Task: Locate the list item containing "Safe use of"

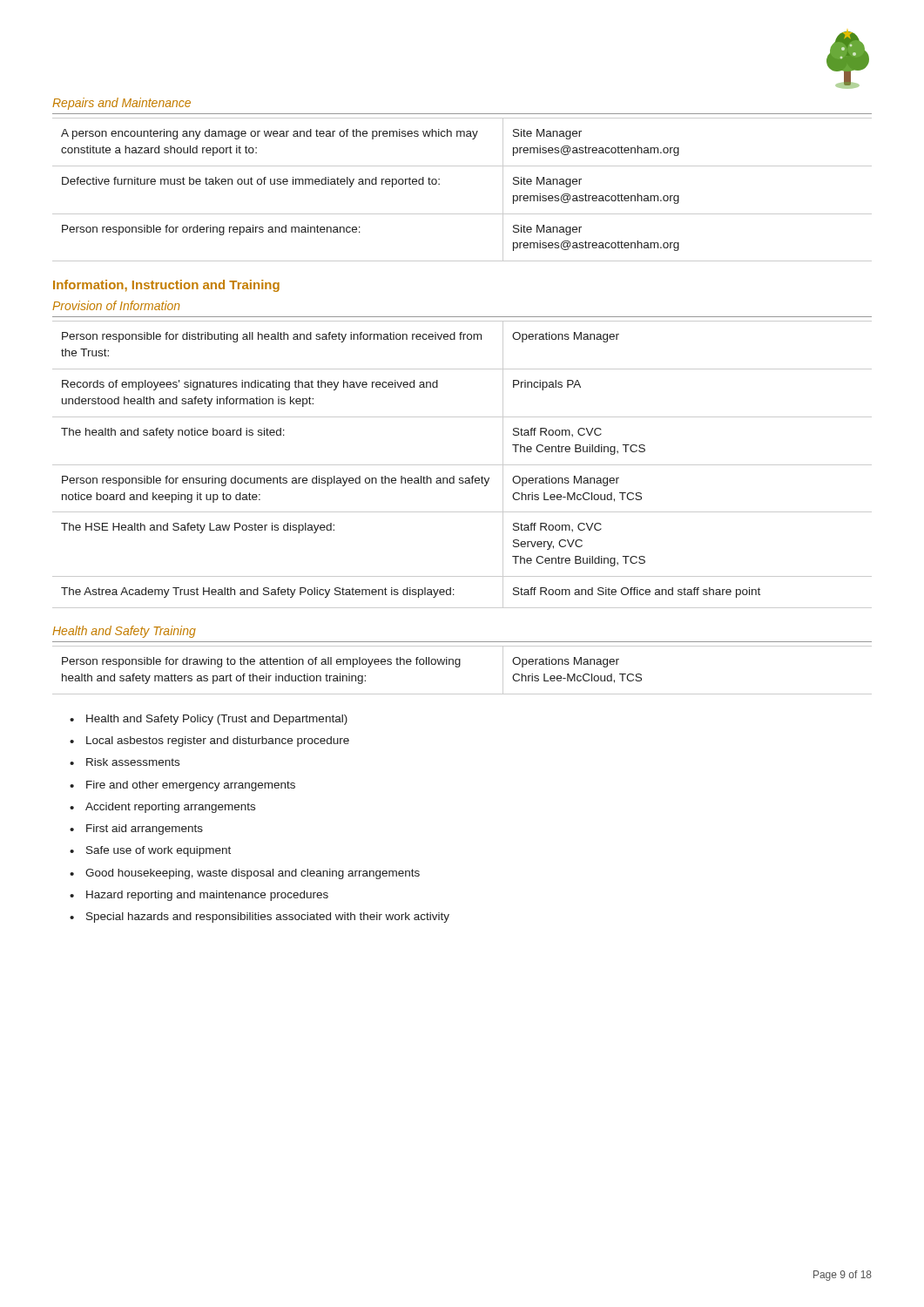Action: tap(158, 850)
